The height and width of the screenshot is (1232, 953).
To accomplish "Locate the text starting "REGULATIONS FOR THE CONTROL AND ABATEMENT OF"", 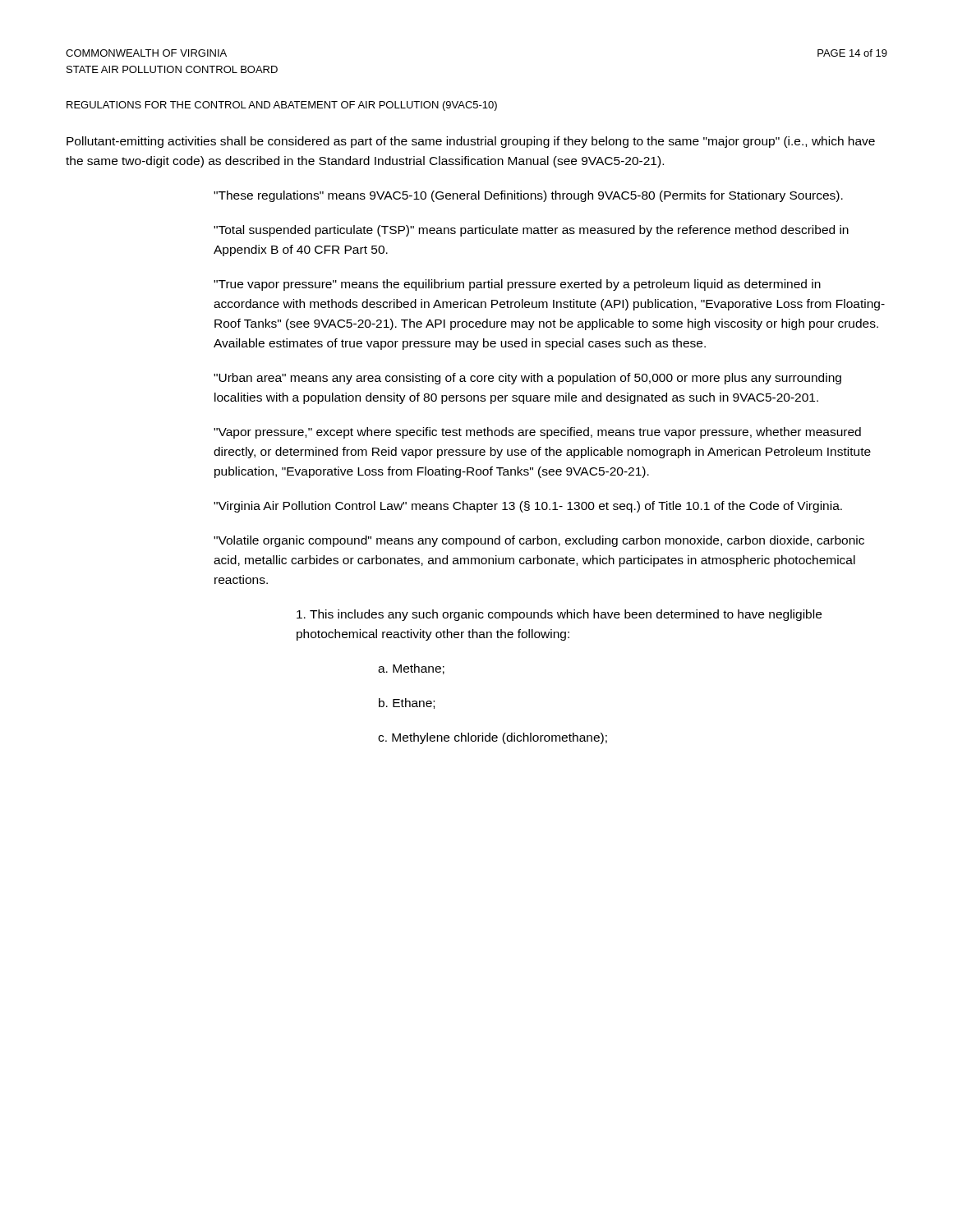I will (282, 105).
